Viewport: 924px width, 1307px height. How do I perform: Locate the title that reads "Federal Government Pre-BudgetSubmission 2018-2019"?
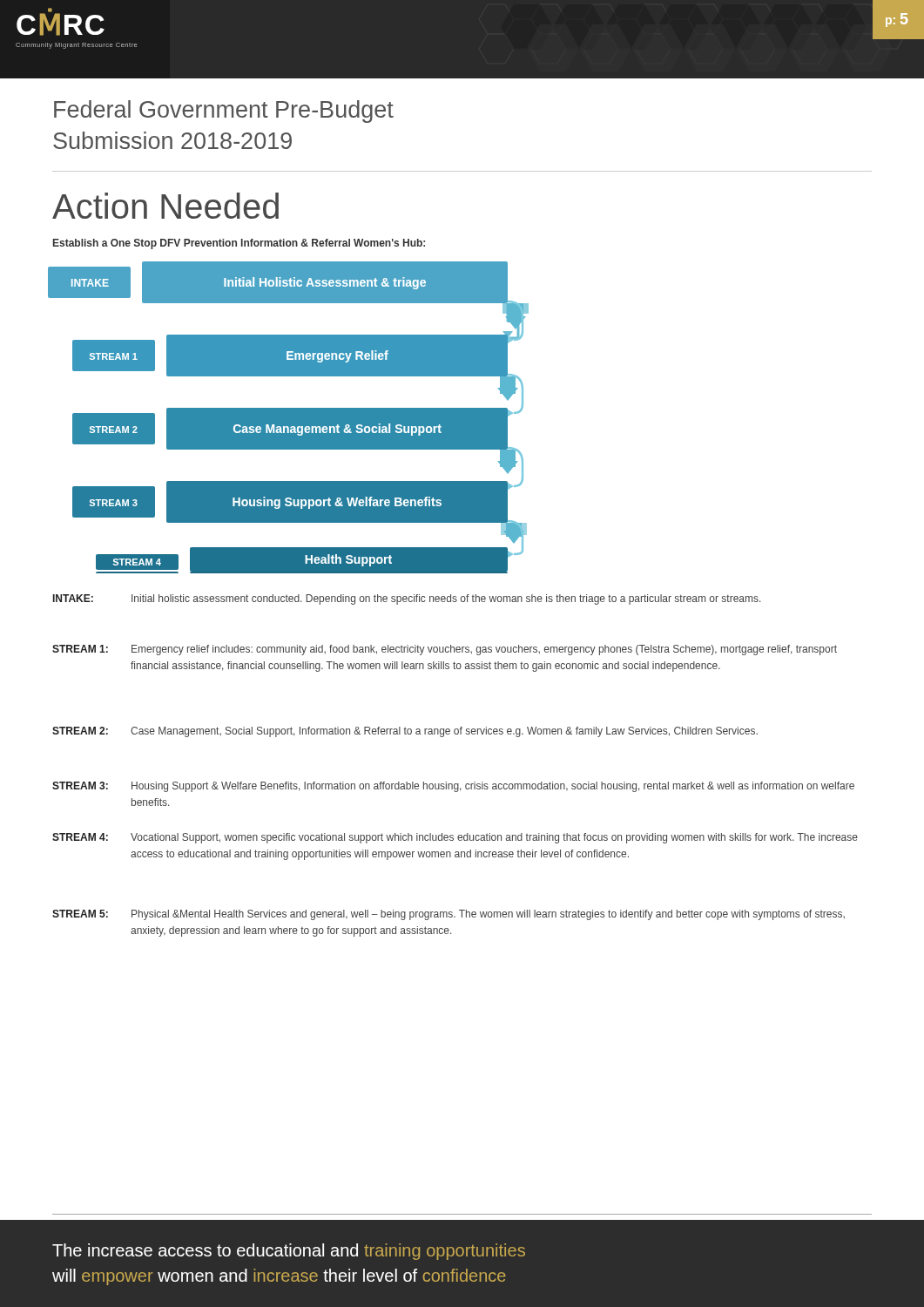pyautogui.click(x=223, y=126)
